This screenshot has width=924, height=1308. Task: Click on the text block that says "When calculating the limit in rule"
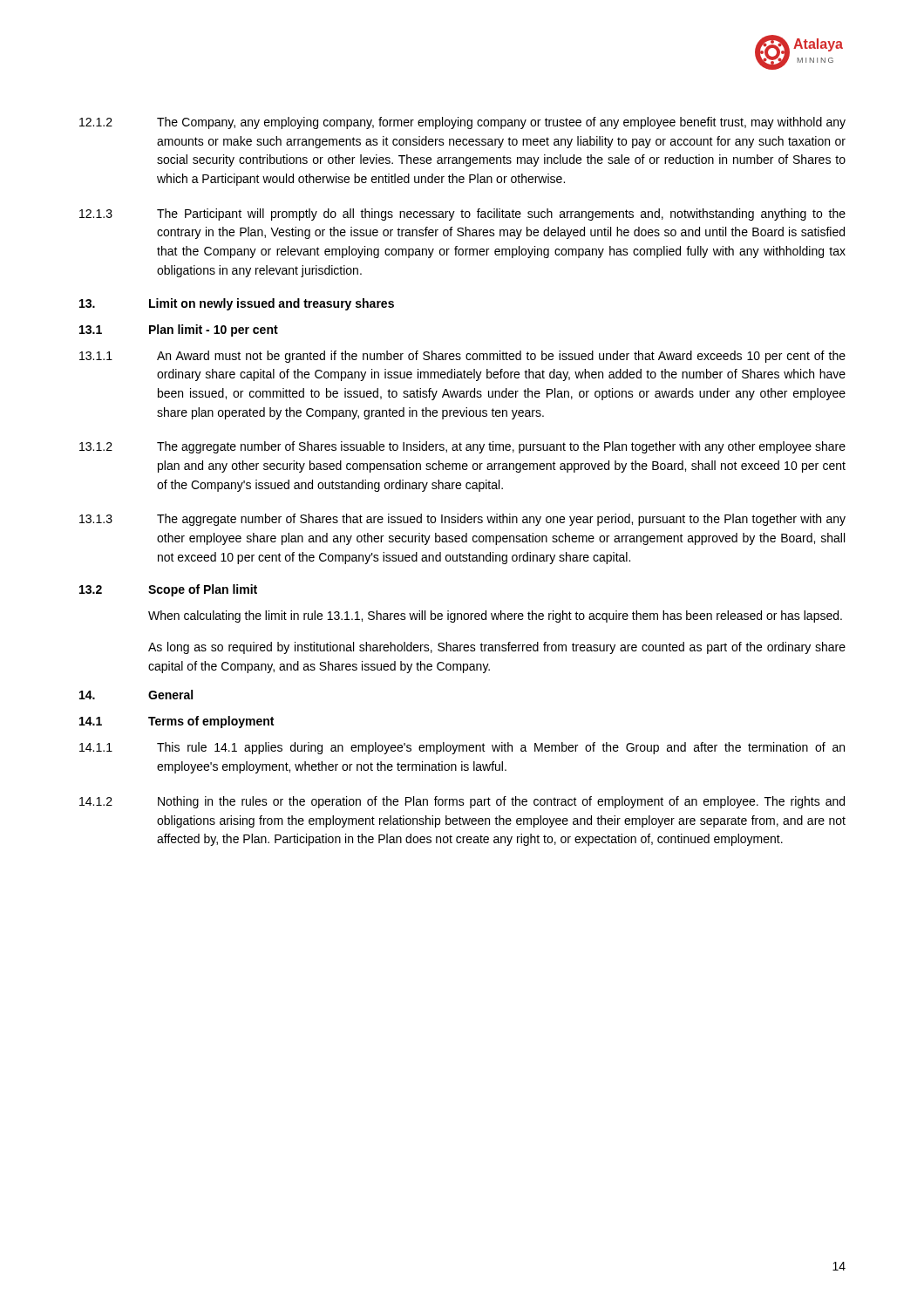tap(462, 617)
